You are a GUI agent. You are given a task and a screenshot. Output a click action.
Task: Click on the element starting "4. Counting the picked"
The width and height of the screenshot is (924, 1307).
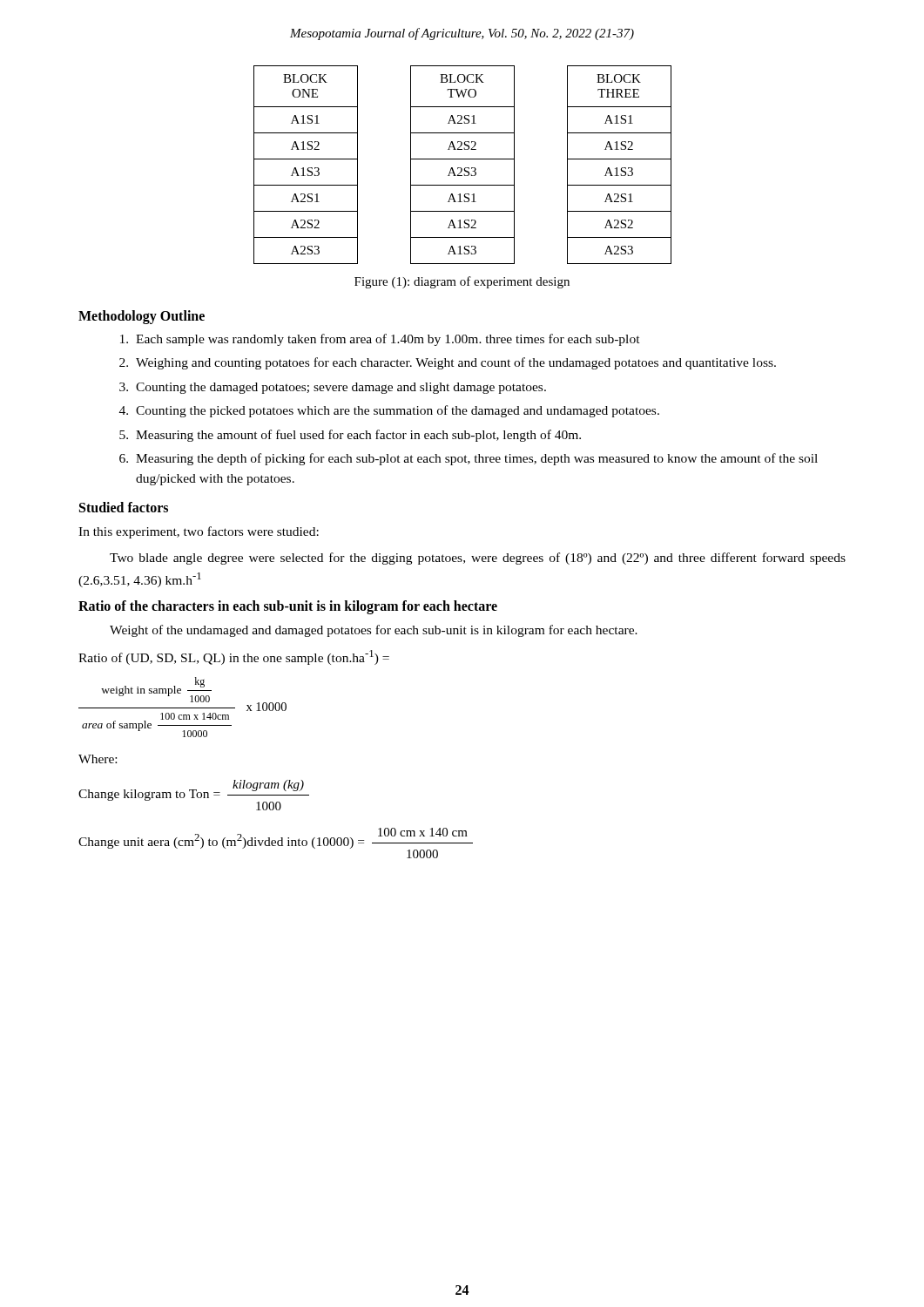475,411
